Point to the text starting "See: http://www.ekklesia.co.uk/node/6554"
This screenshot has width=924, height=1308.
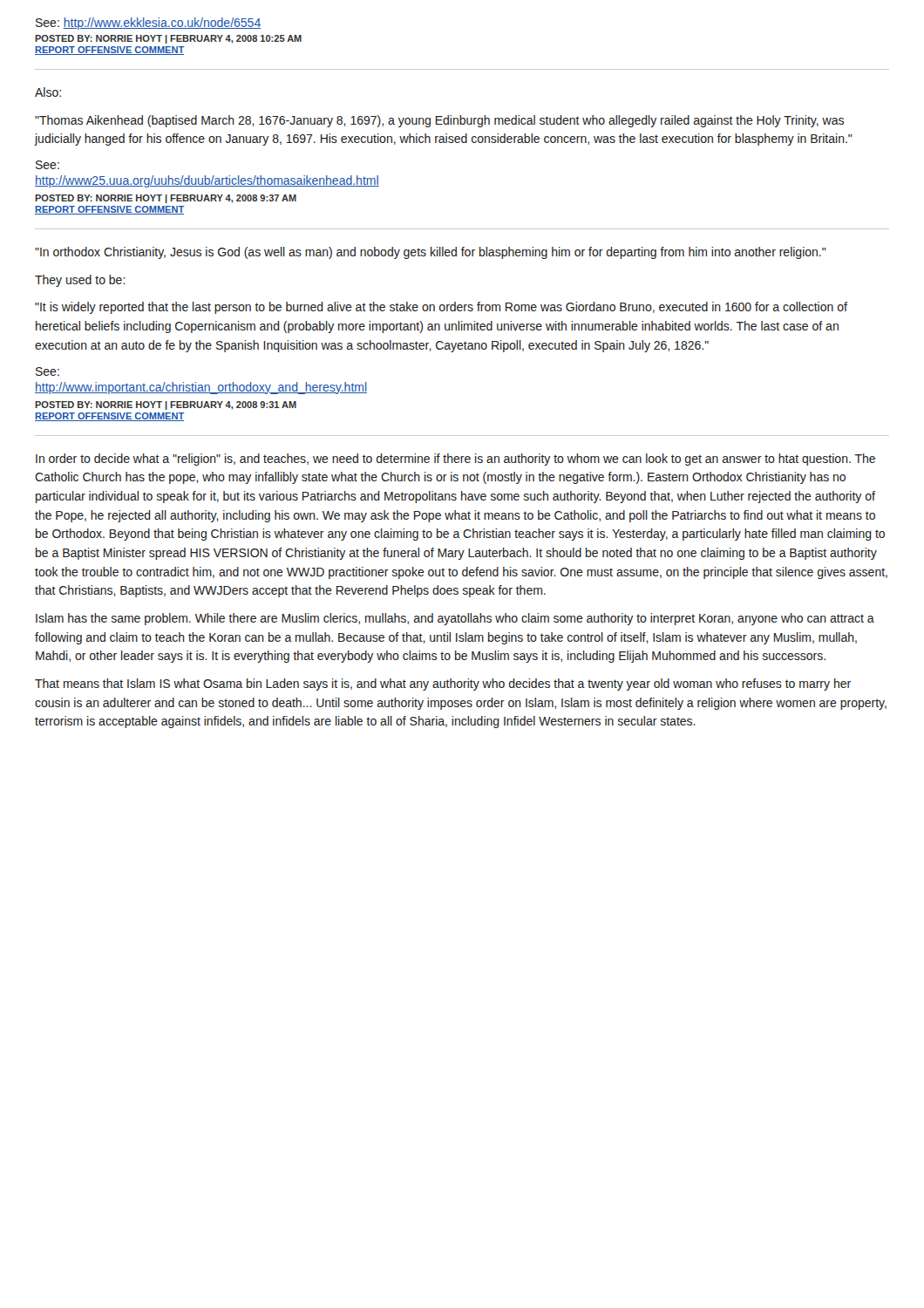[148, 23]
